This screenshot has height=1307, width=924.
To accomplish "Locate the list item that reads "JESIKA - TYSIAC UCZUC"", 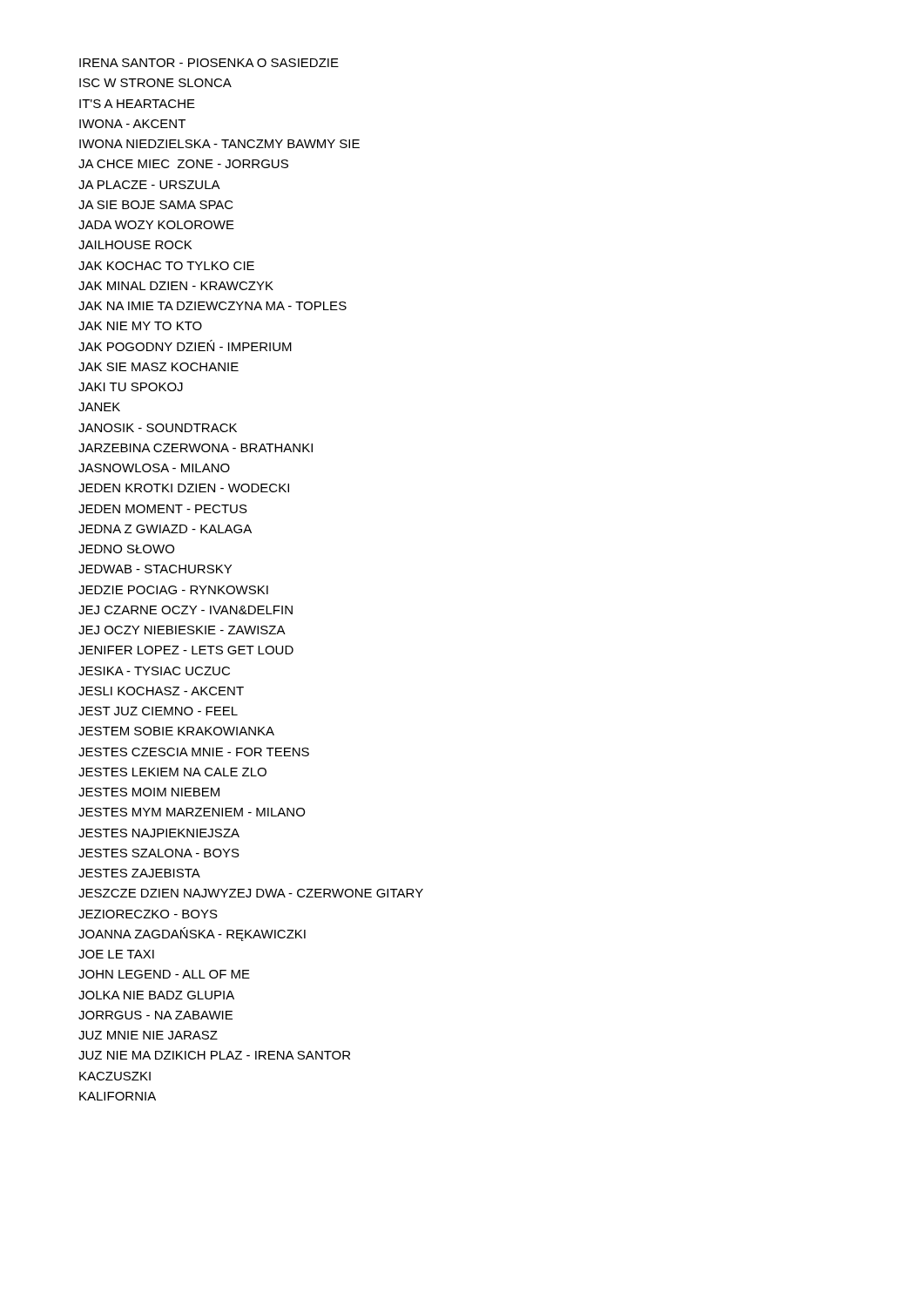I will point(154,670).
